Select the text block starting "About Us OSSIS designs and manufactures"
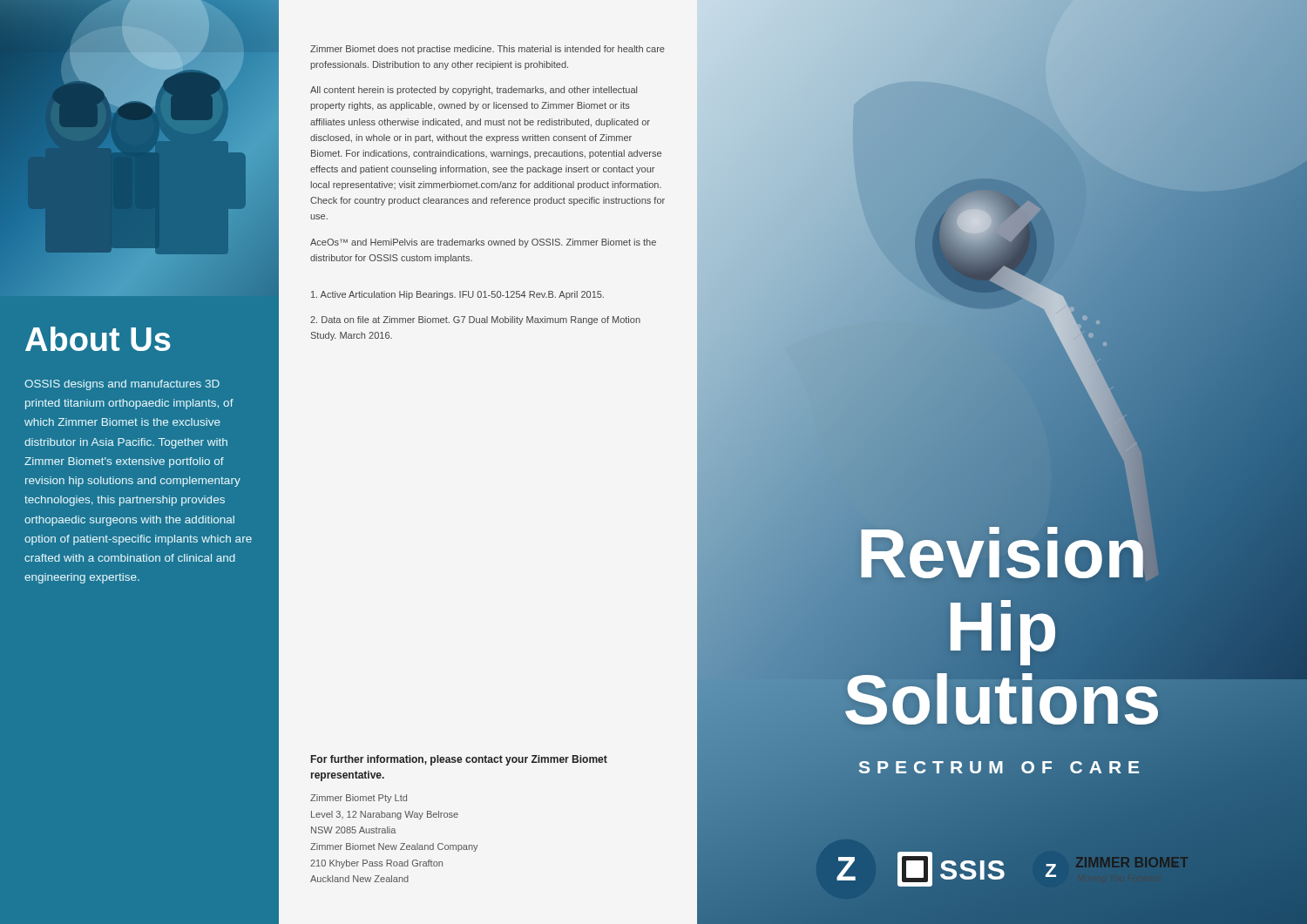Viewport: 1307px width, 924px height. coord(139,454)
